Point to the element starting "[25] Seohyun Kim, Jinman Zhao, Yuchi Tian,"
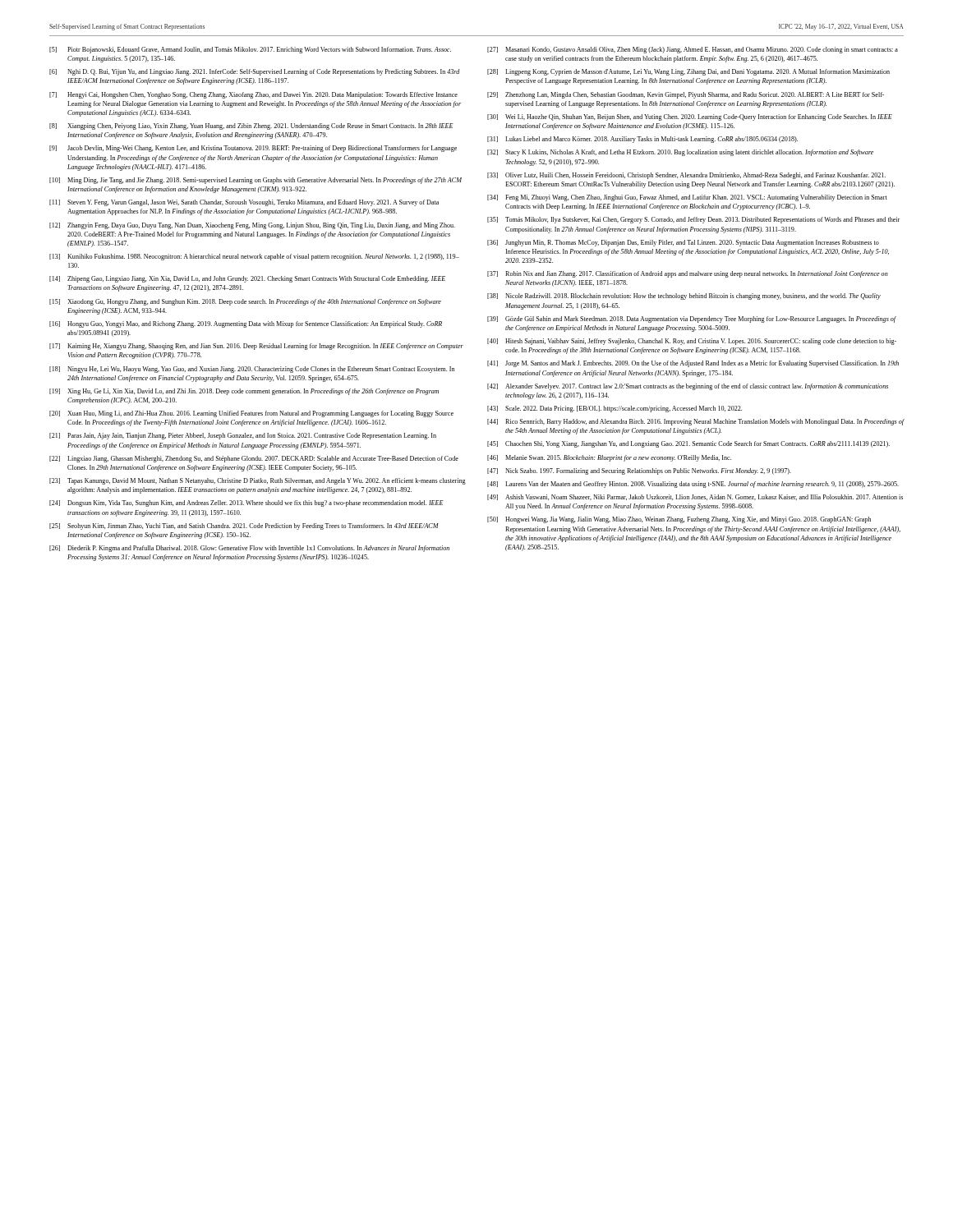The width and height of the screenshot is (953, 1232). (x=258, y=530)
